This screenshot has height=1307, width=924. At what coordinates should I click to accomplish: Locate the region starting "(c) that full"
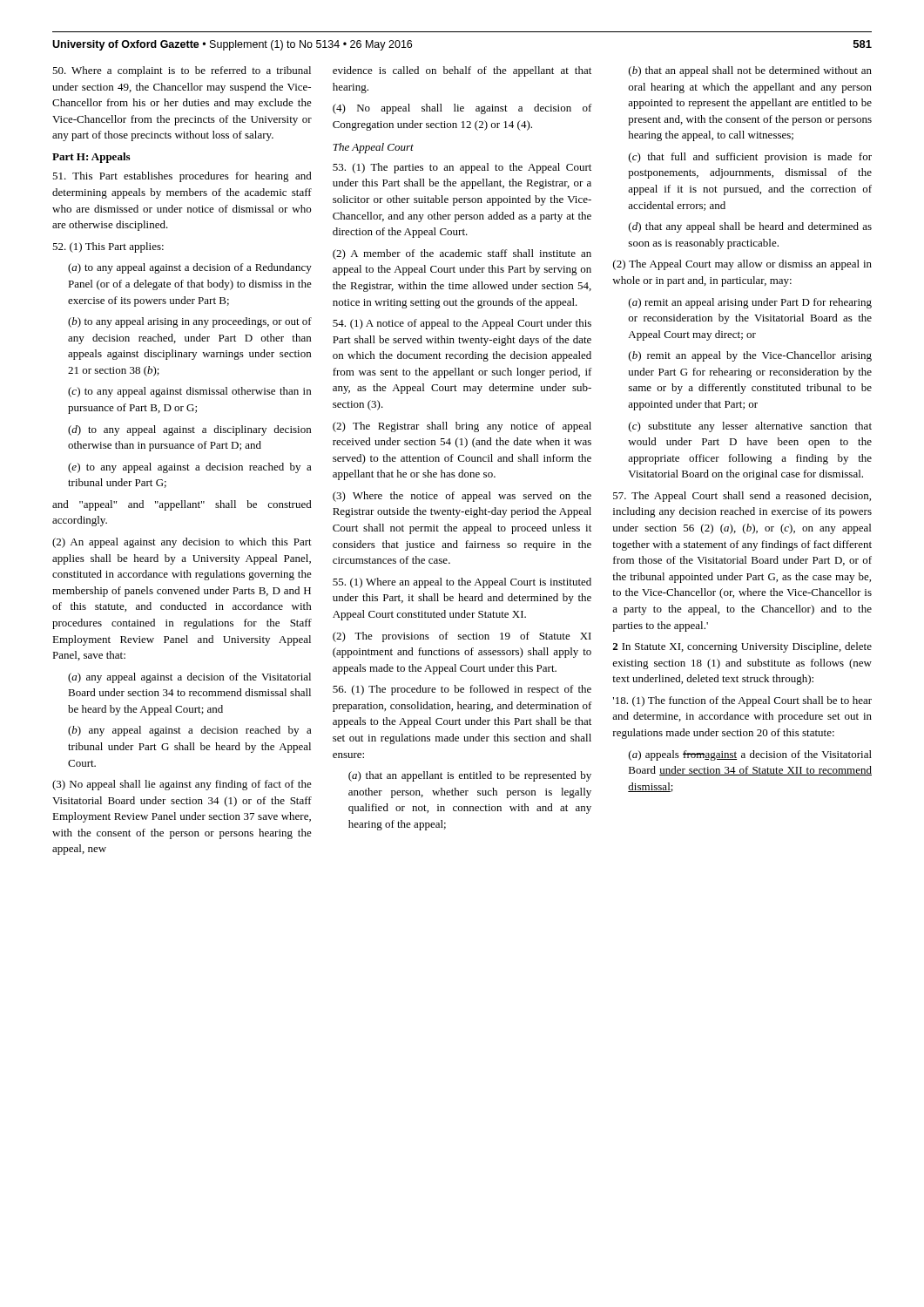coord(750,181)
